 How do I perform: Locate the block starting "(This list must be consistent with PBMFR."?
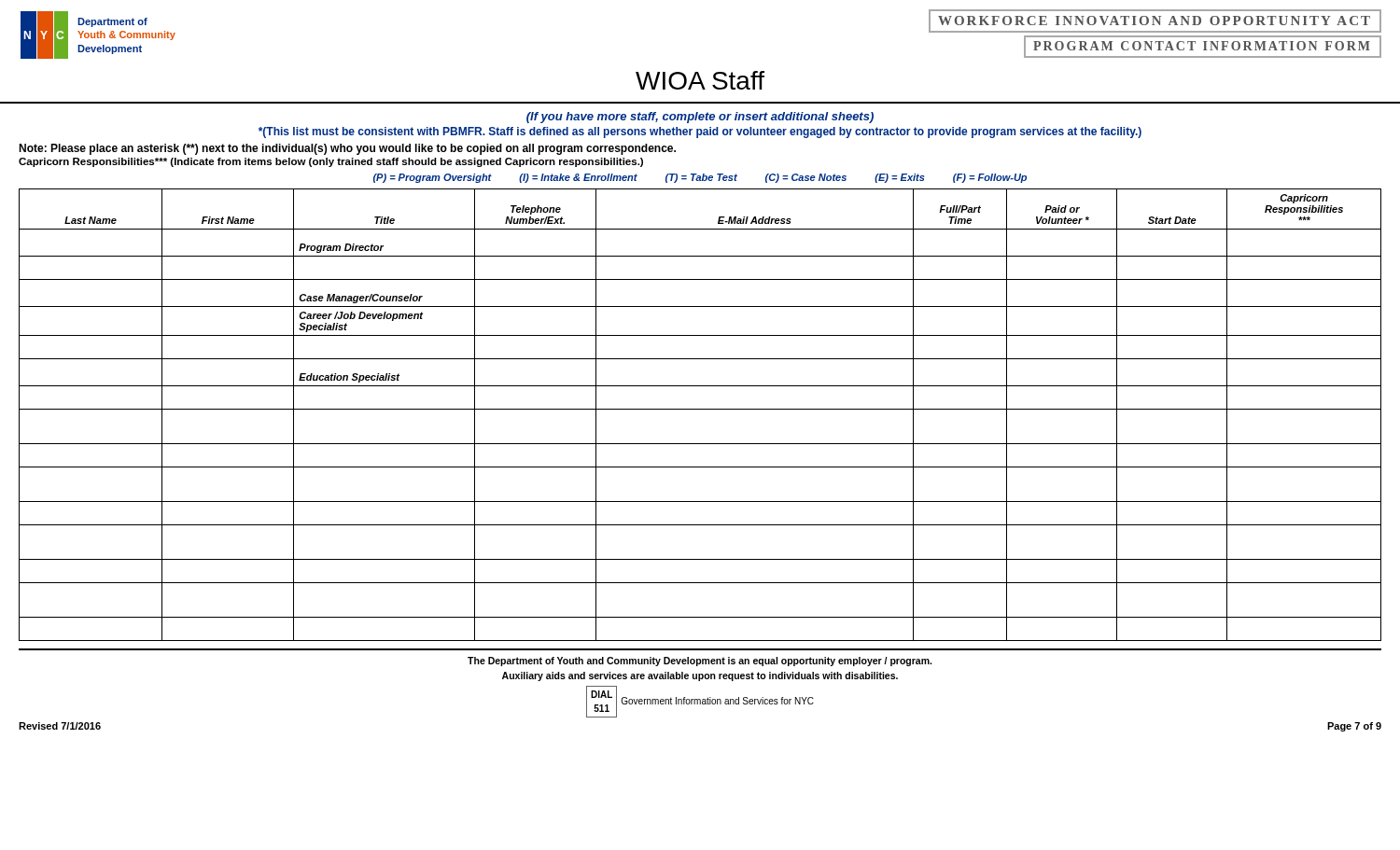click(x=700, y=132)
